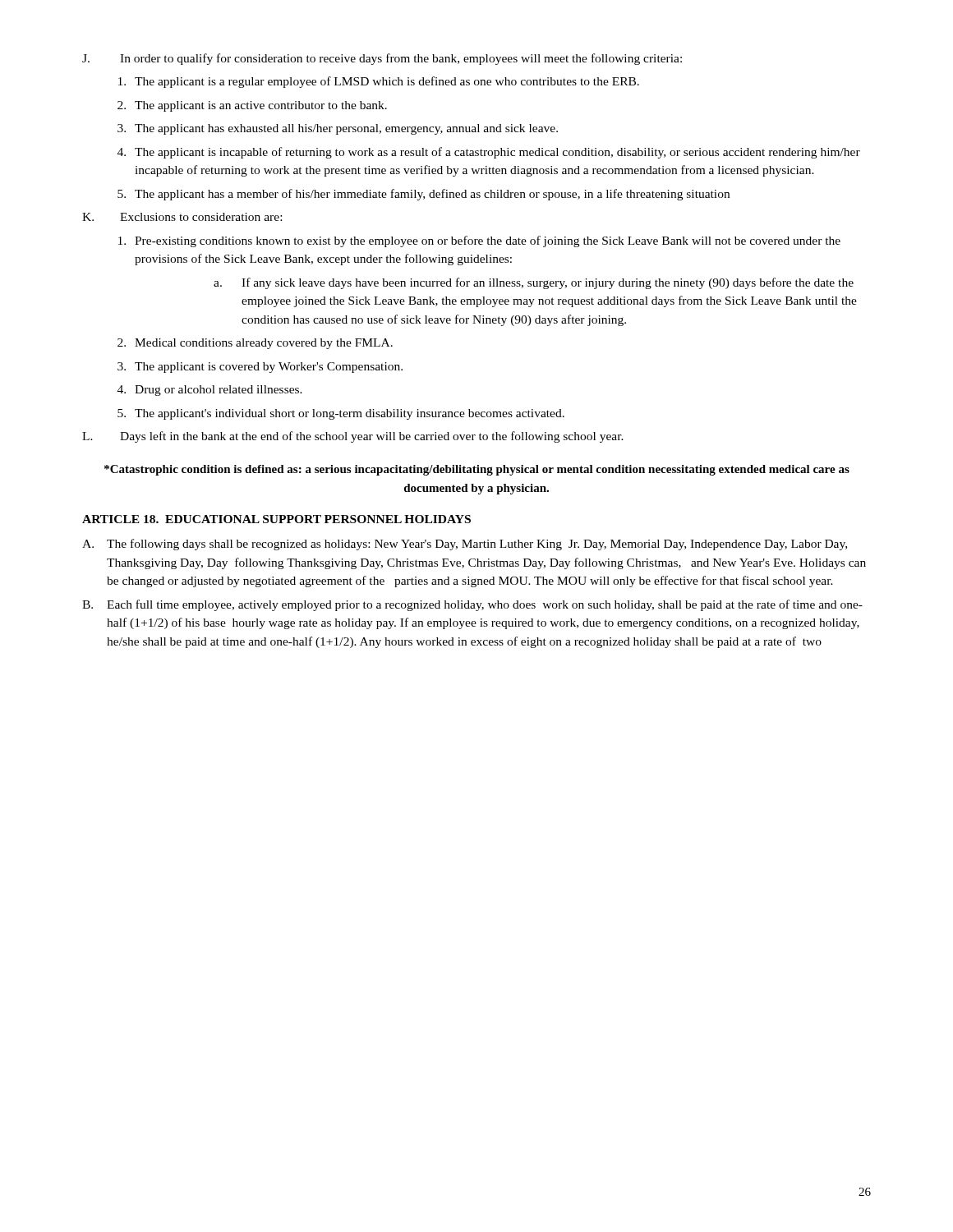Locate the passage starting "A. The following days shall be recognized as"
Viewport: 953px width, 1232px height.
click(476, 563)
